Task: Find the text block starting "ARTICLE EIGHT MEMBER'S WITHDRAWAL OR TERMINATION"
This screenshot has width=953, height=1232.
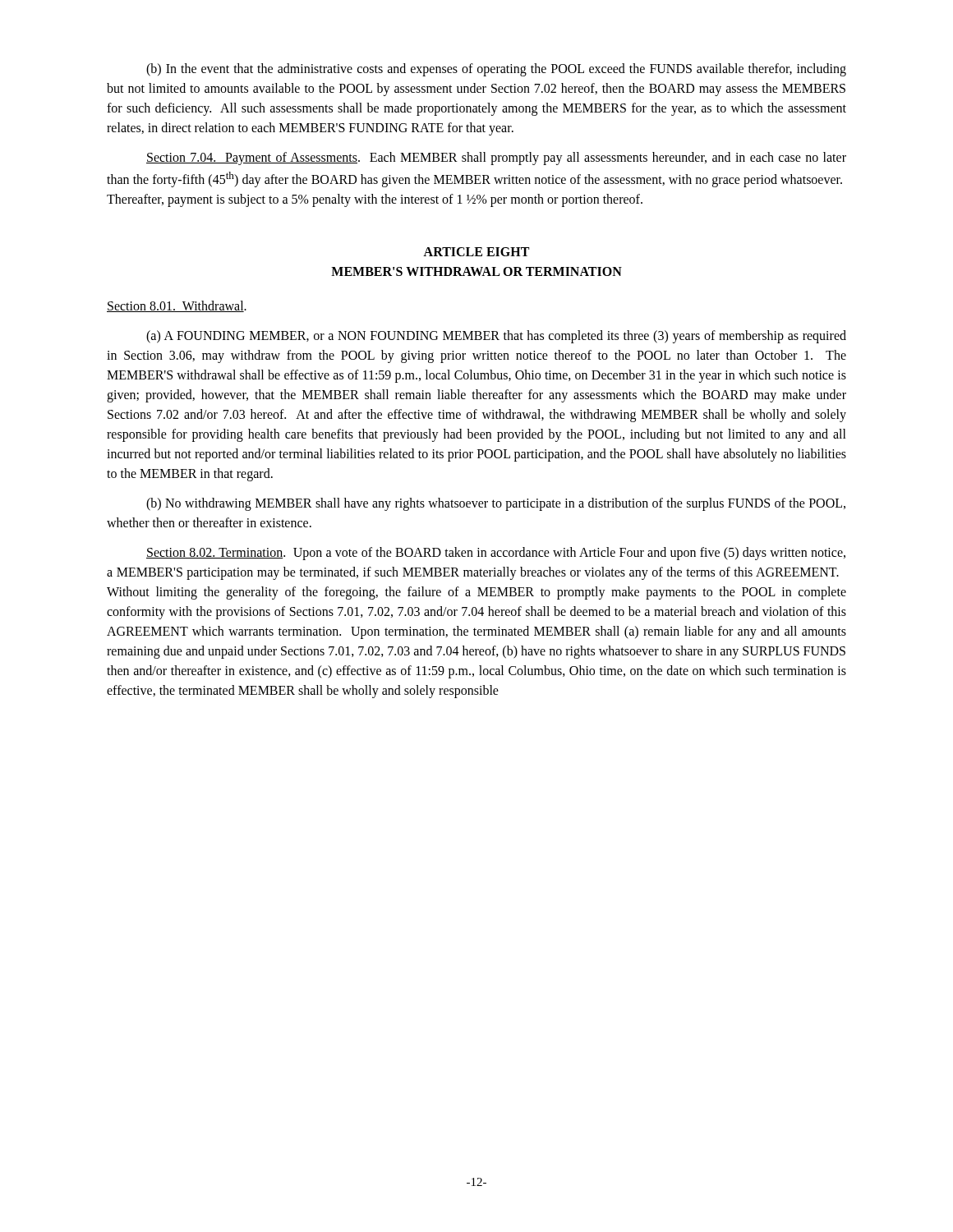Action: coord(476,262)
